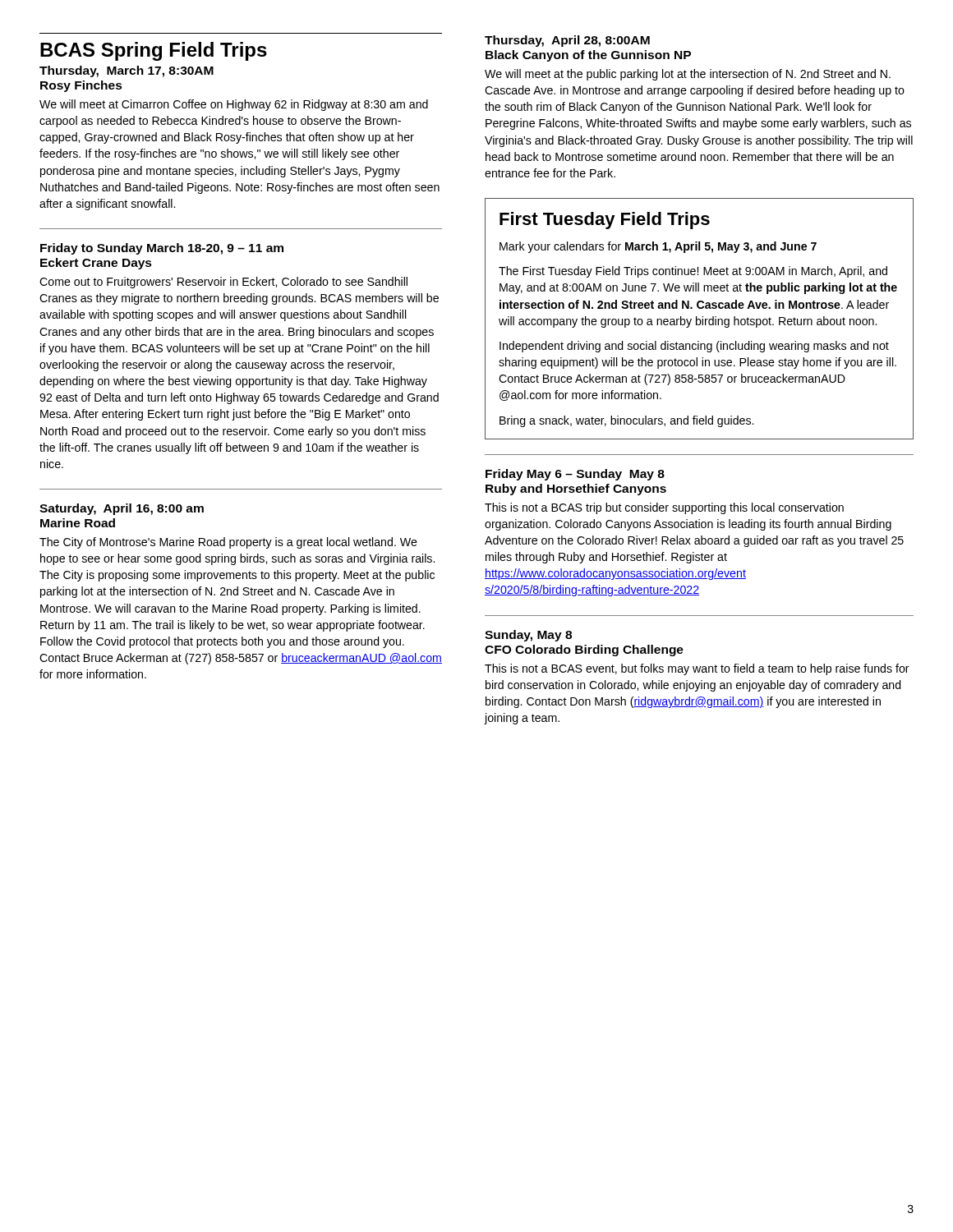Locate the passage starting "Come out to Fruitgrowers' Reservoir"
This screenshot has height=1232, width=953.
point(241,373)
